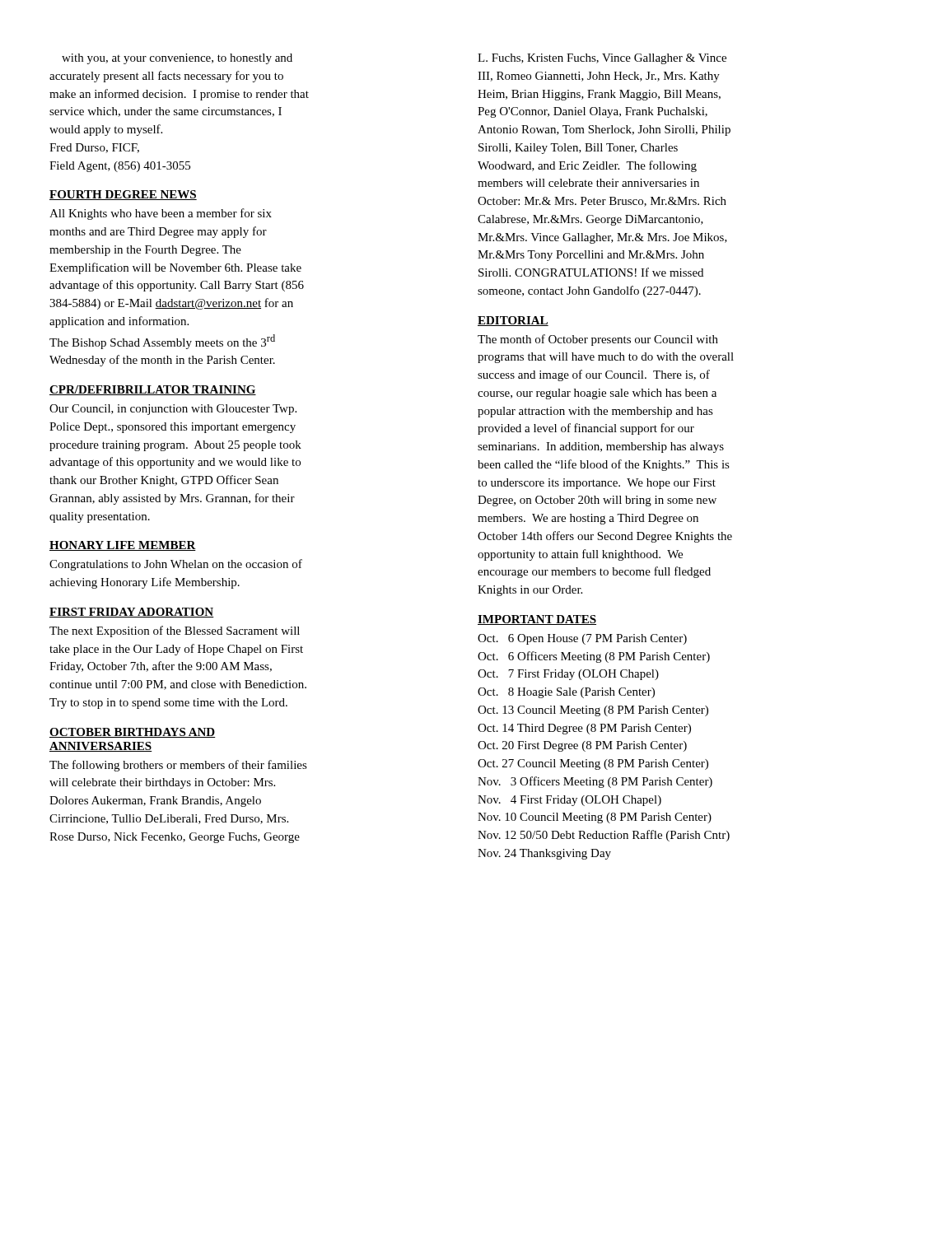The image size is (952, 1235).
Task: Locate the region starting "The month of October"
Action: [x=606, y=464]
